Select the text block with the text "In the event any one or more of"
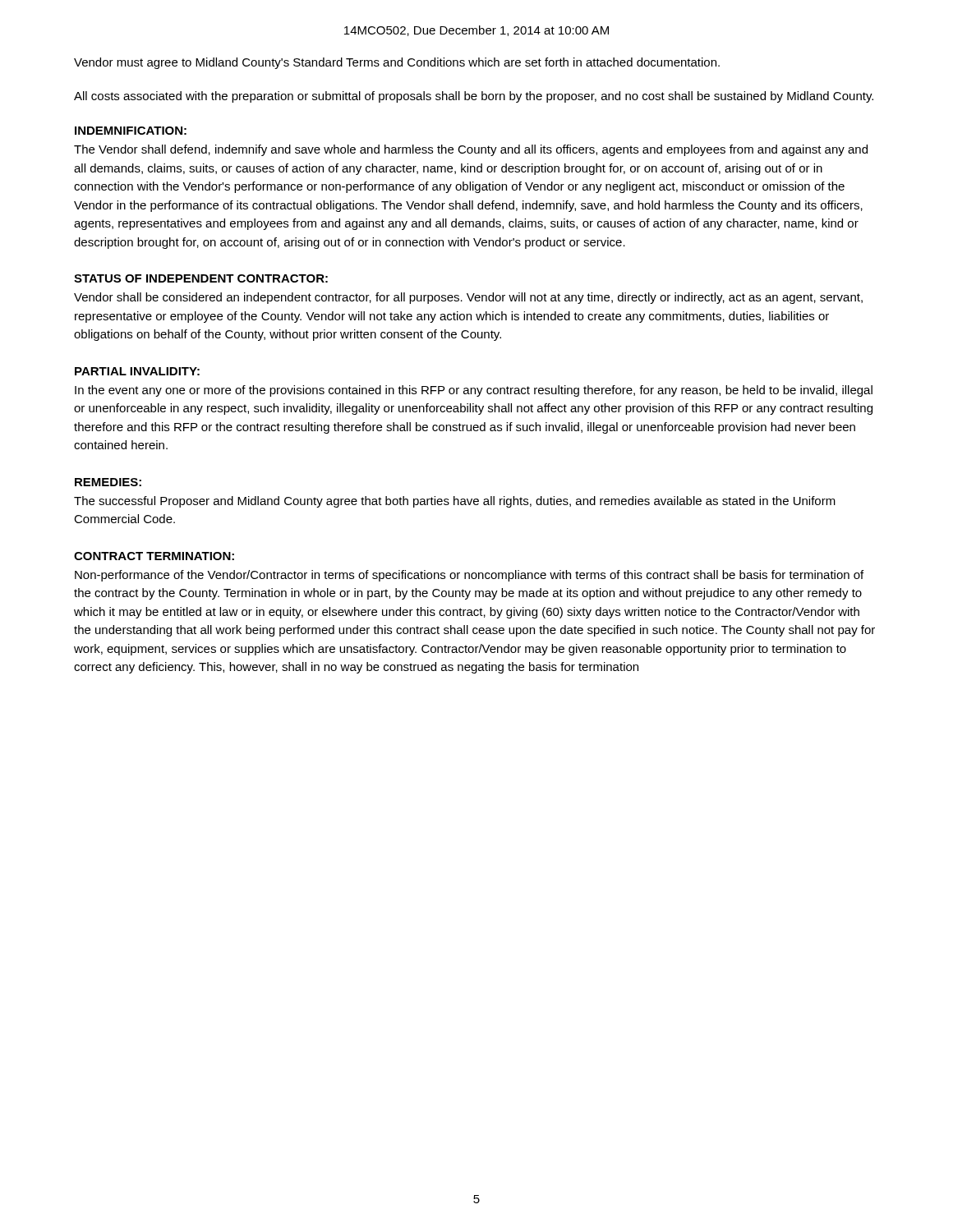This screenshot has height=1232, width=953. point(474,417)
